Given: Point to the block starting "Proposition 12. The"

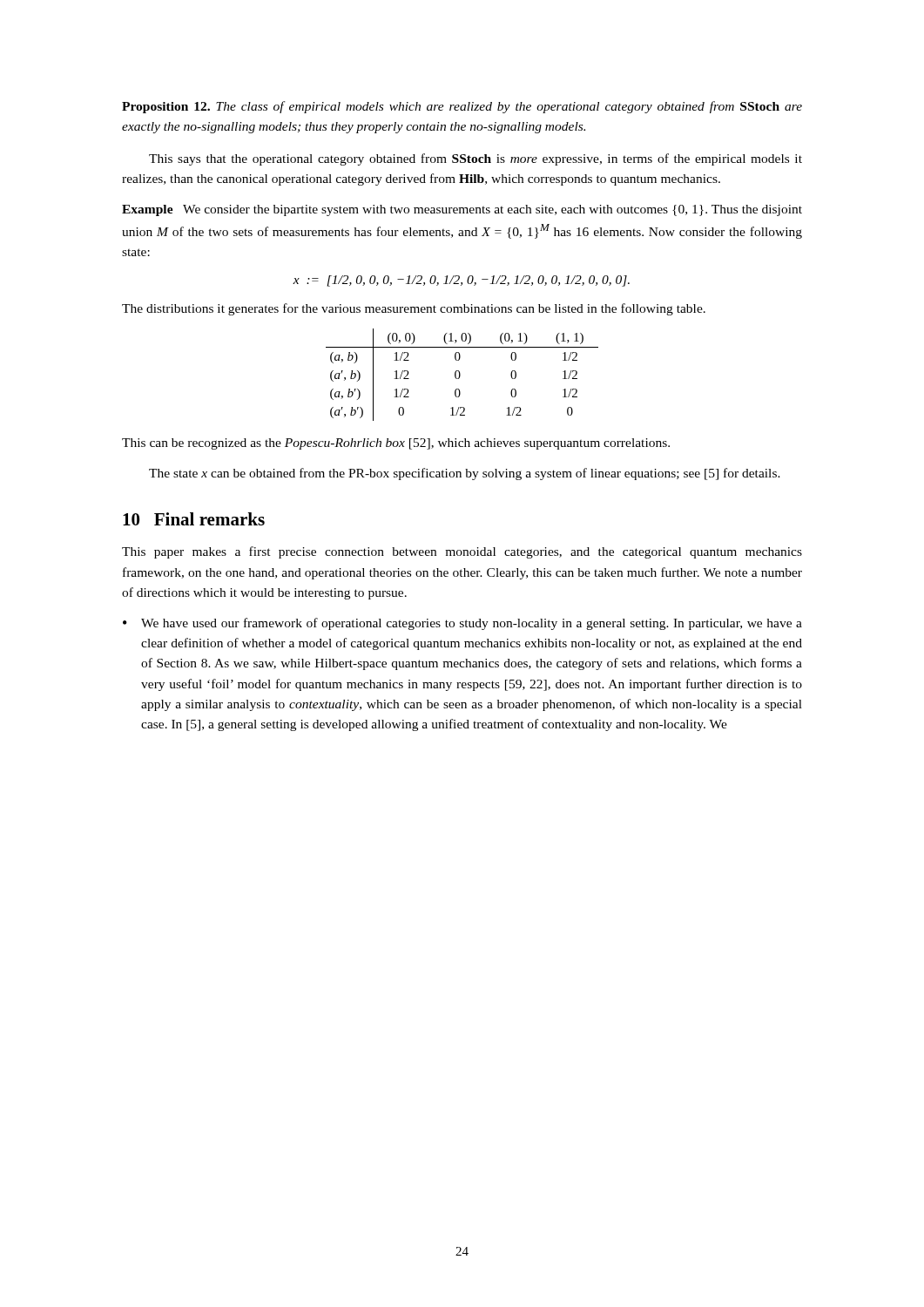Looking at the screenshot, I should [x=462, y=116].
